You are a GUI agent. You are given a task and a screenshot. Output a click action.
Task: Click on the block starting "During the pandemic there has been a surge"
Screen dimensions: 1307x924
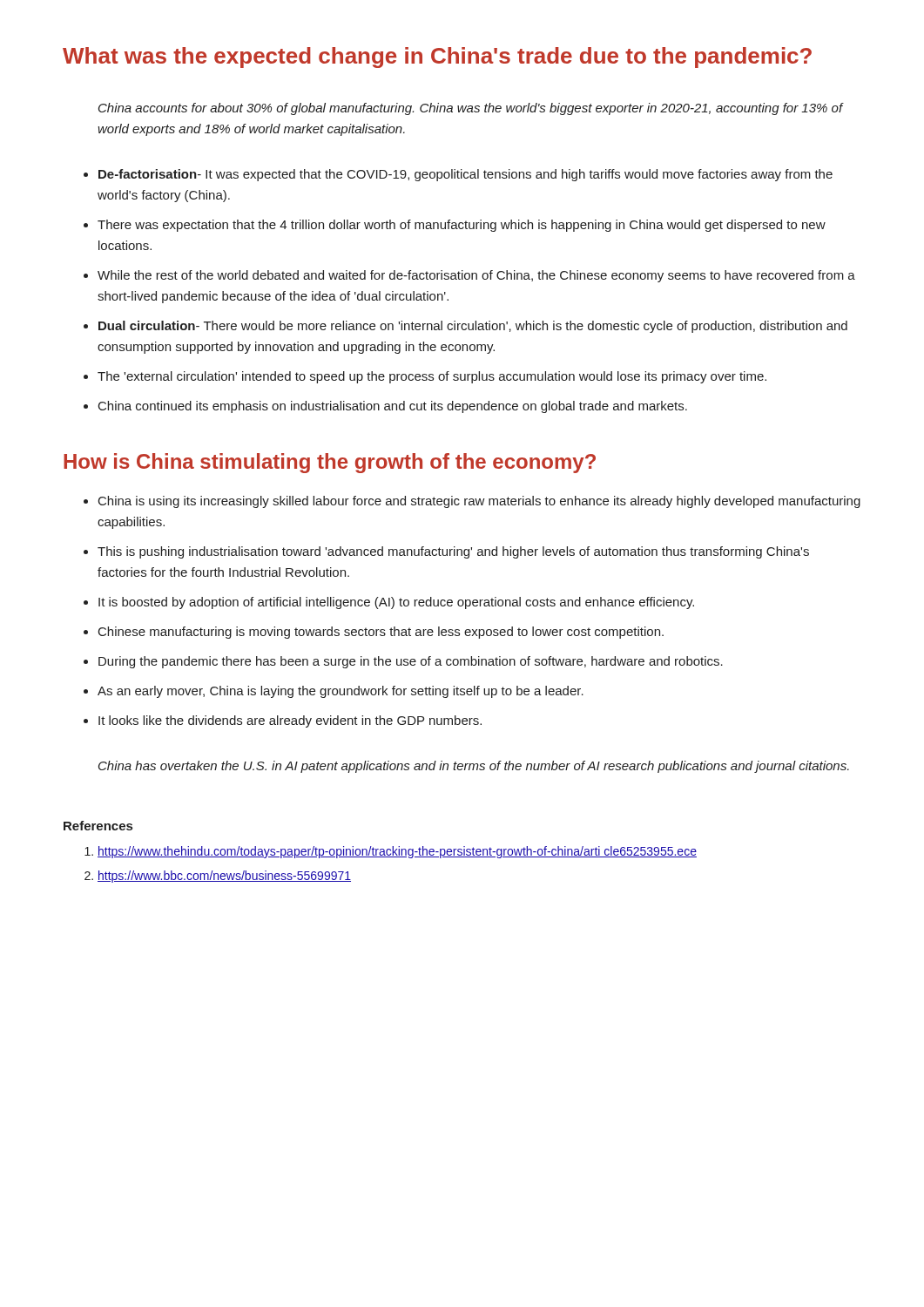411,661
